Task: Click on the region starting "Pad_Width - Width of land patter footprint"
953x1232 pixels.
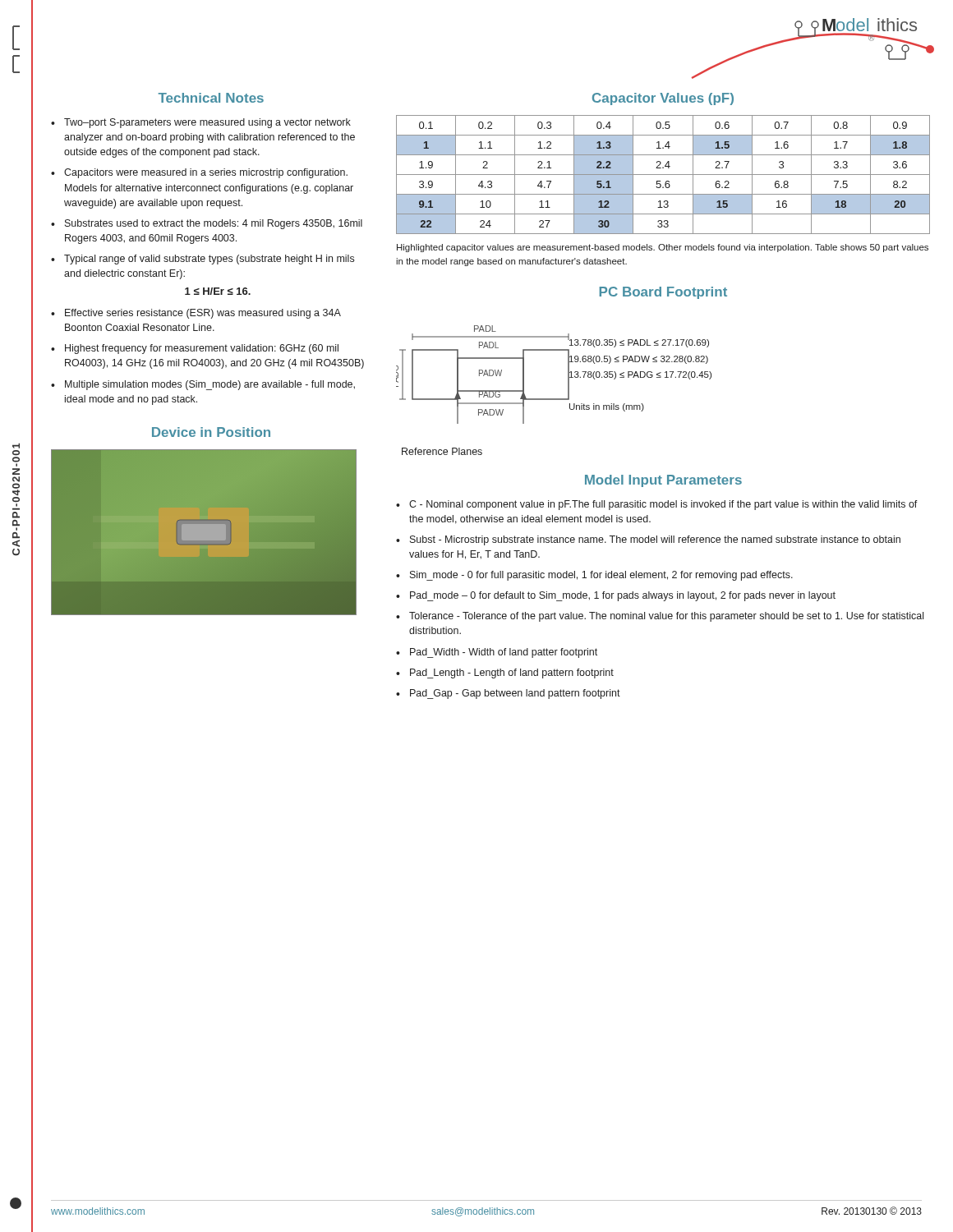Action: 503,652
